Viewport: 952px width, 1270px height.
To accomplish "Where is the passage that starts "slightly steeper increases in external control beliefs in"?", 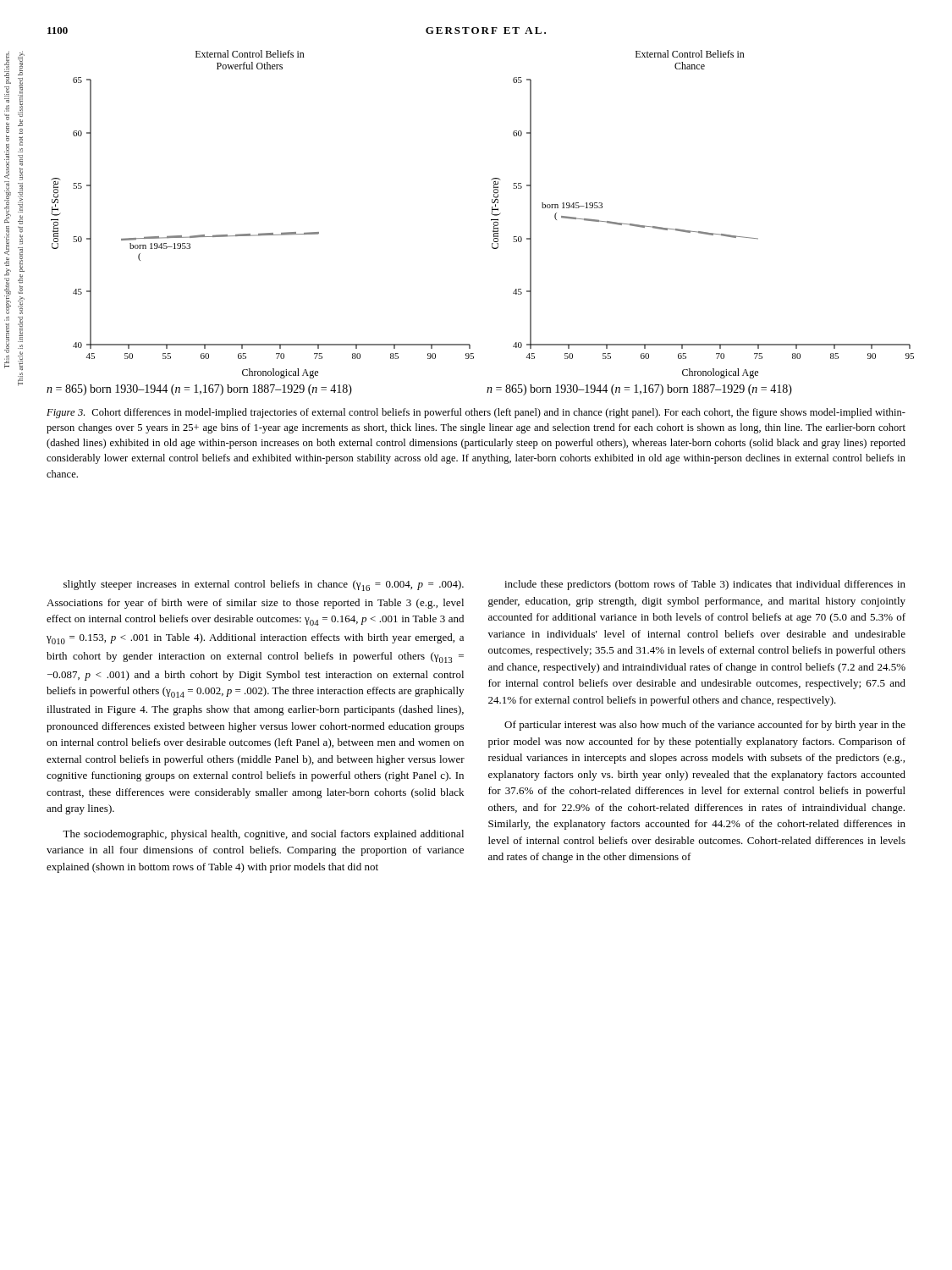I will 255,725.
